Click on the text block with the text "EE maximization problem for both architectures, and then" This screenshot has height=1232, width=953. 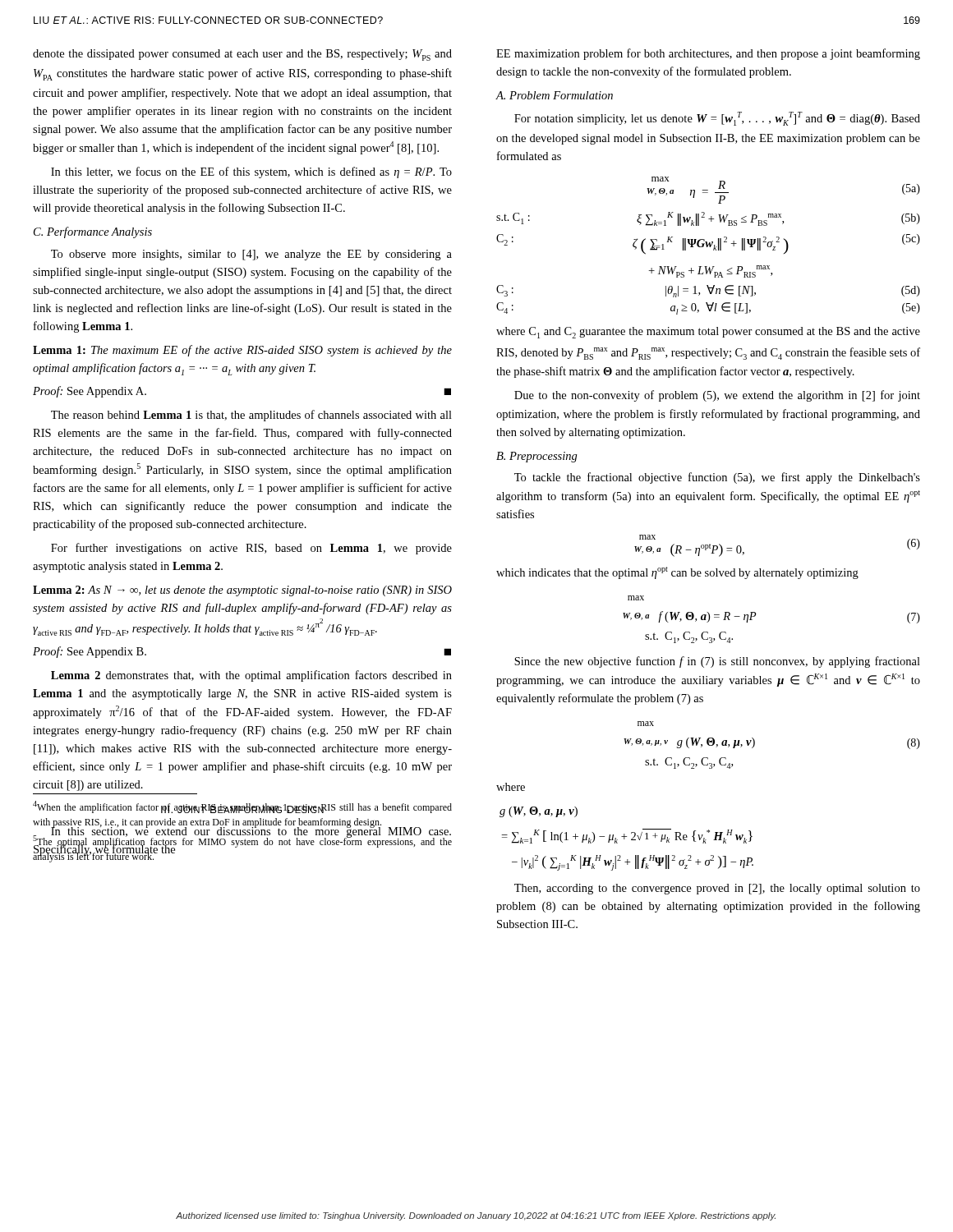[708, 62]
